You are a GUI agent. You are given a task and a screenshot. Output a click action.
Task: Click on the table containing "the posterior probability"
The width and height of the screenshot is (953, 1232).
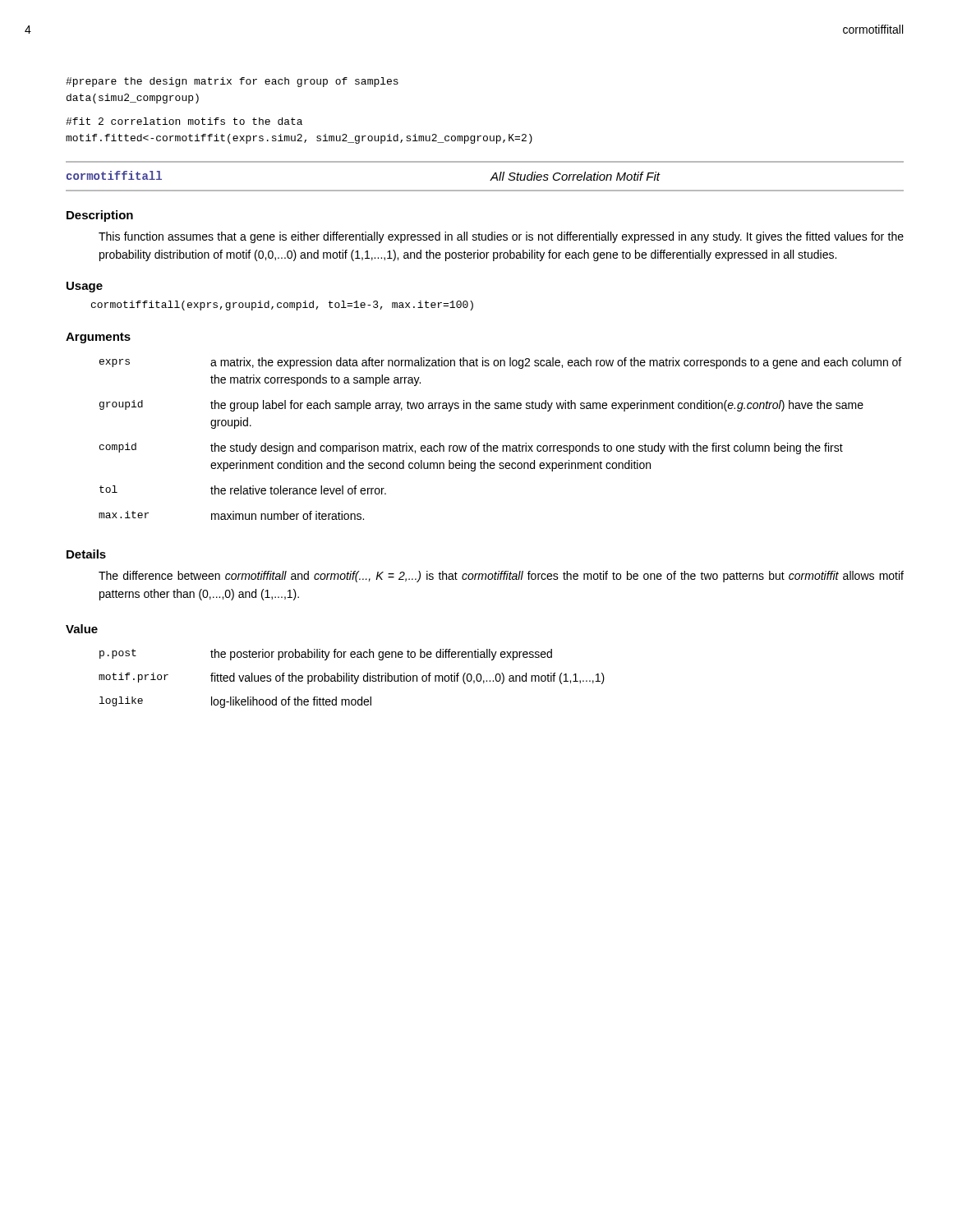click(x=501, y=678)
